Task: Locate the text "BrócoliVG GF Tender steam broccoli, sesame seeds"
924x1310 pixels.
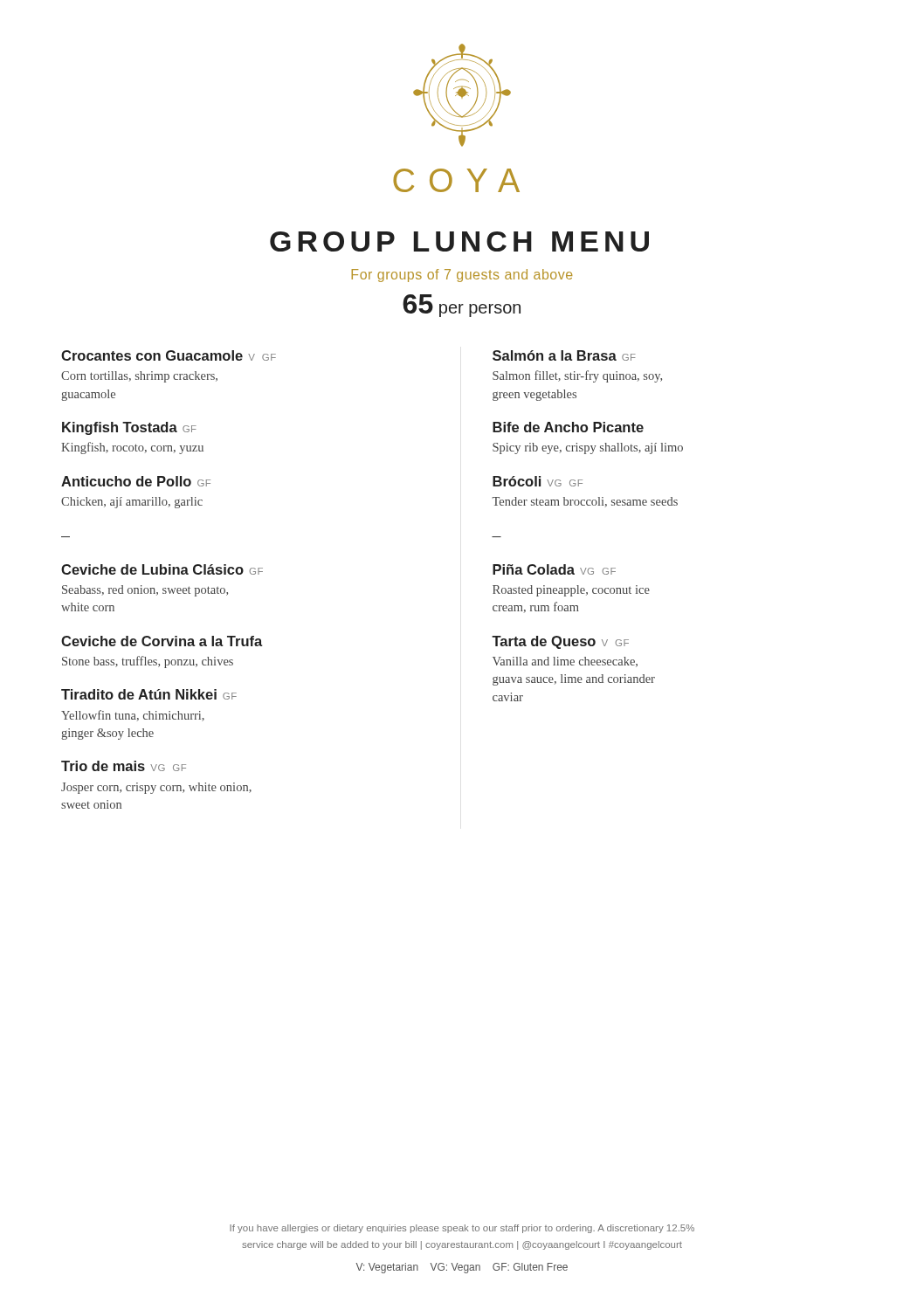Action: coord(677,491)
